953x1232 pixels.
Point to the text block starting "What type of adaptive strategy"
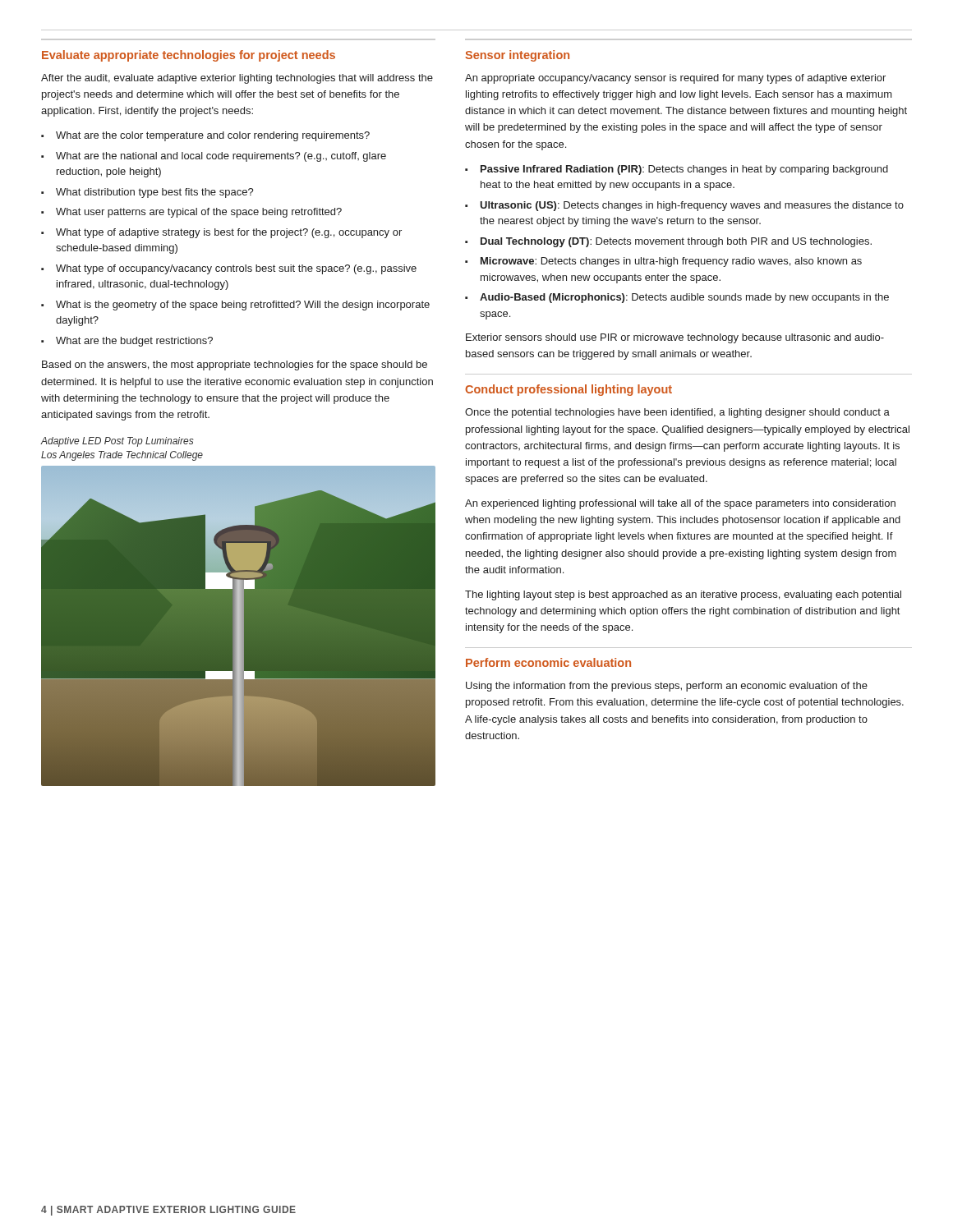click(x=229, y=240)
